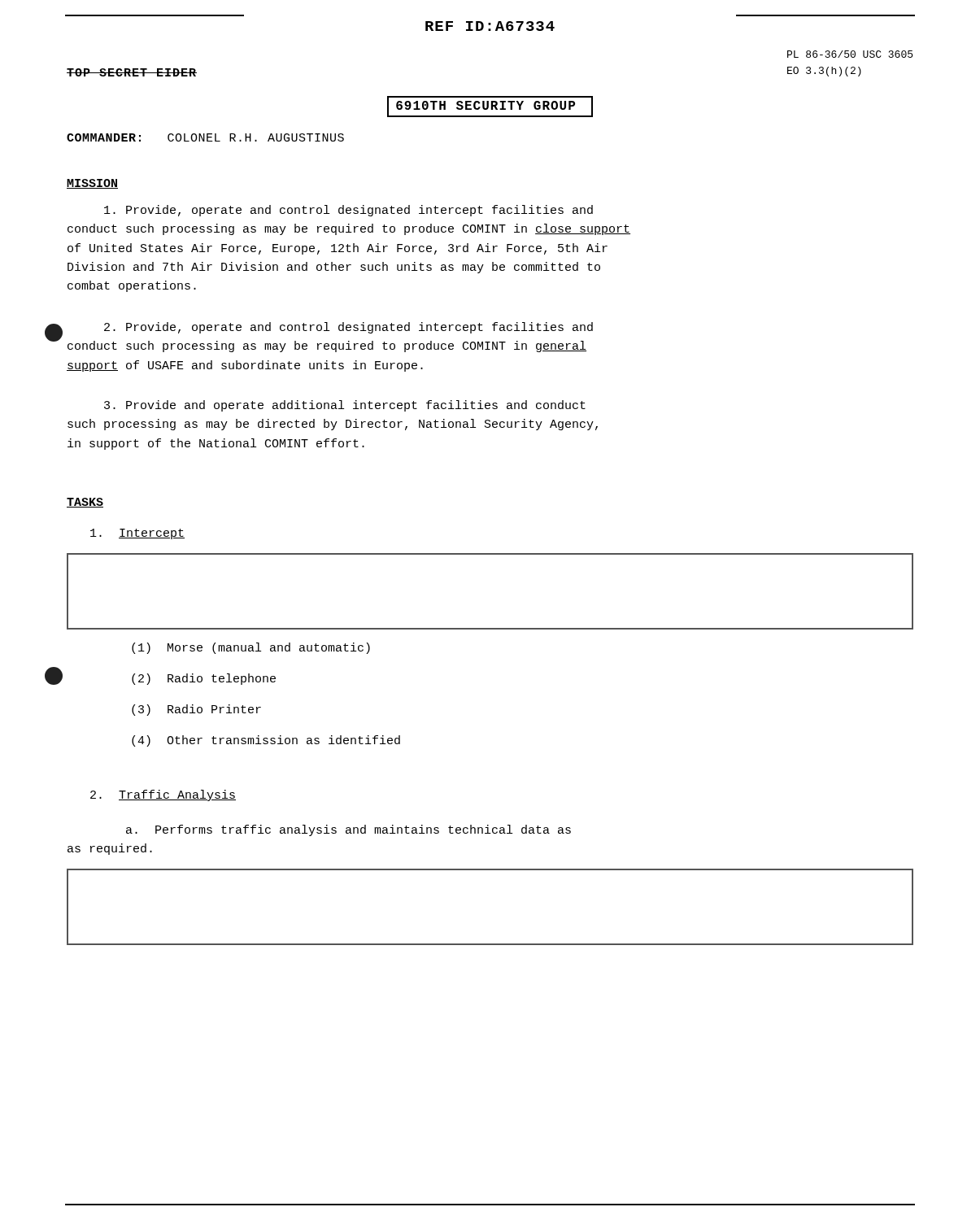This screenshot has width=980, height=1220.
Task: Locate the text starting "(1) Morse (manual and automatic)"
Action: click(251, 649)
